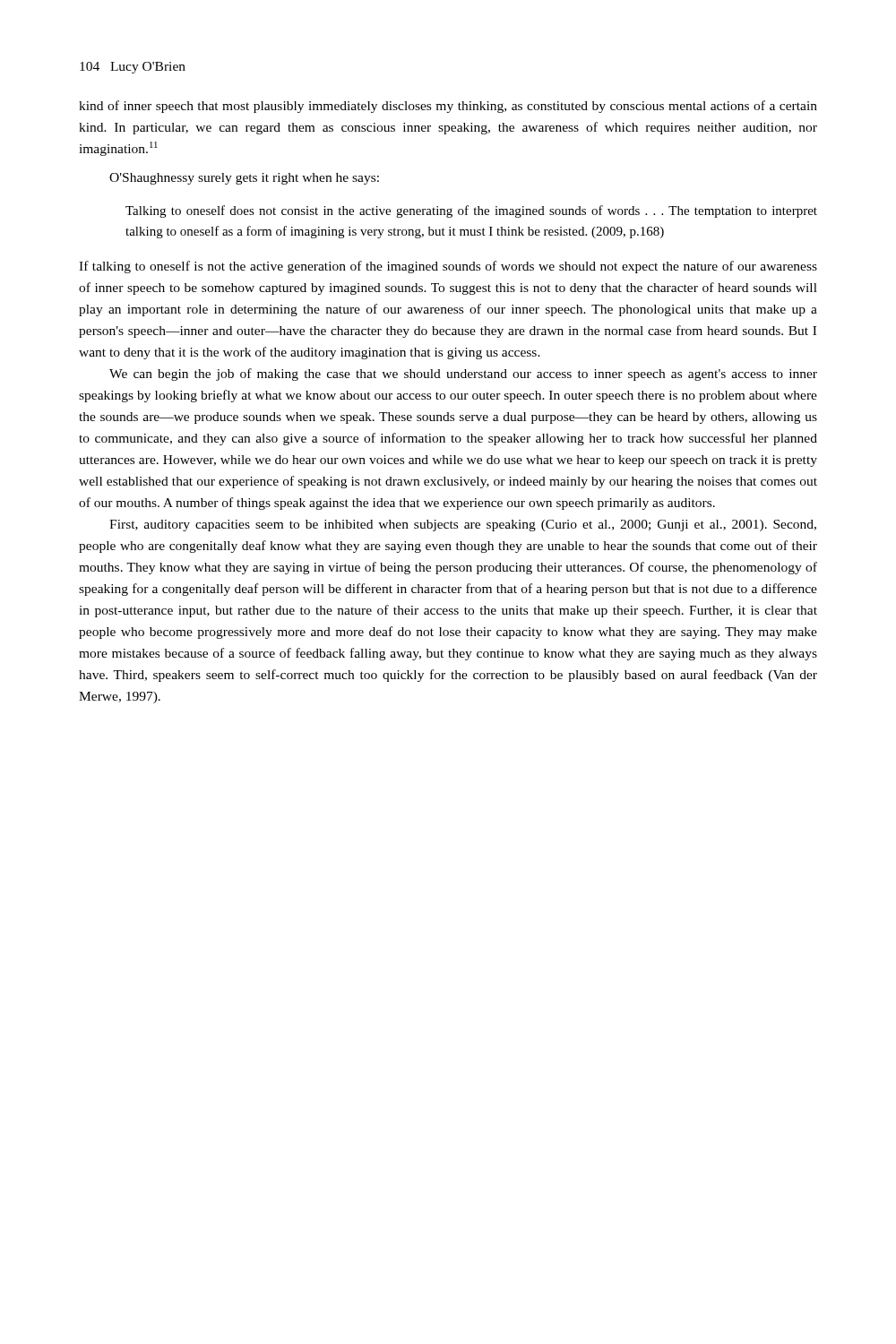This screenshot has width=896, height=1344.
Task: Find the block on this page that starts "O'Shaughnessy surely gets it right when"
Action: click(x=244, y=179)
